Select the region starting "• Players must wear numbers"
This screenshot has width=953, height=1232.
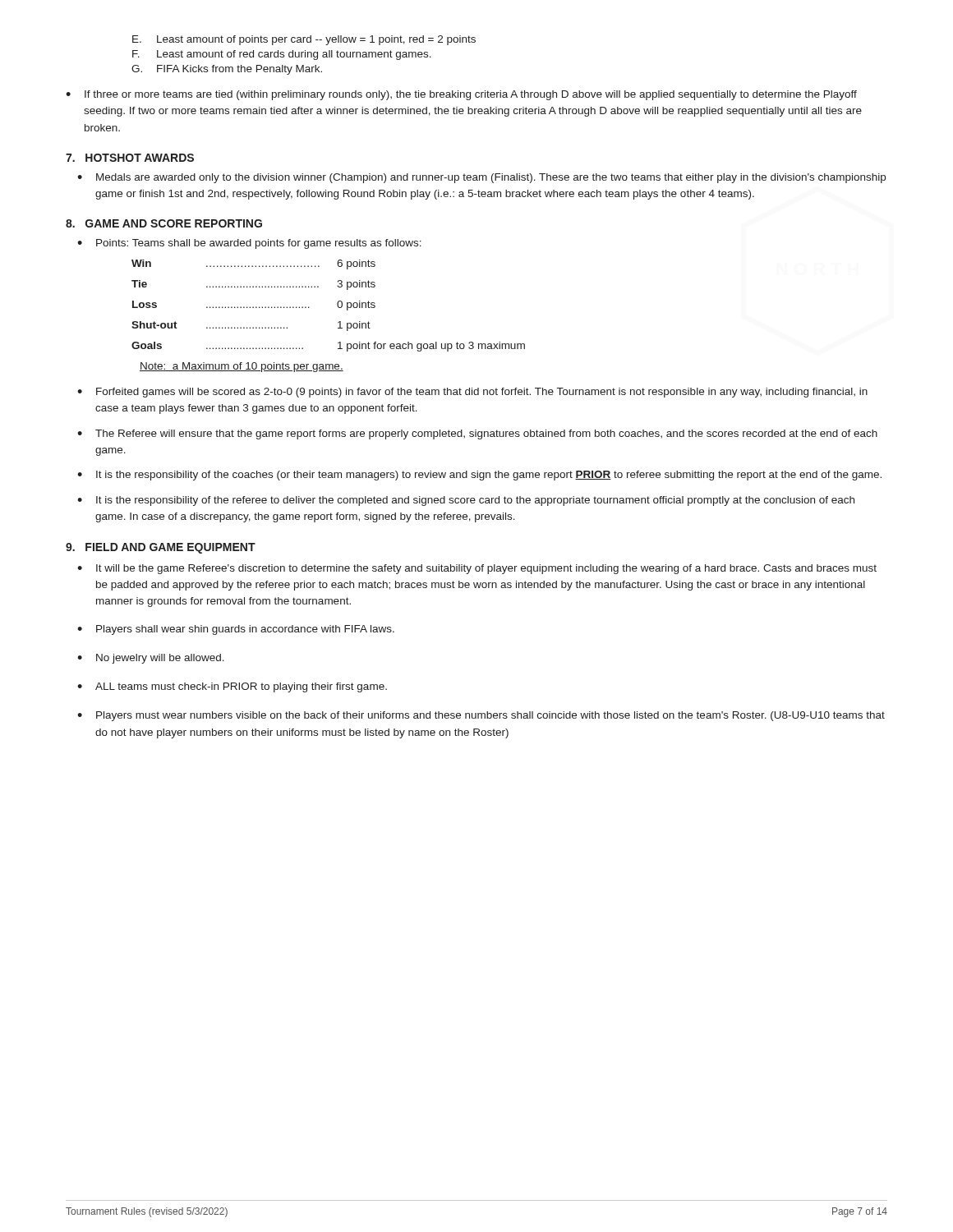(482, 724)
